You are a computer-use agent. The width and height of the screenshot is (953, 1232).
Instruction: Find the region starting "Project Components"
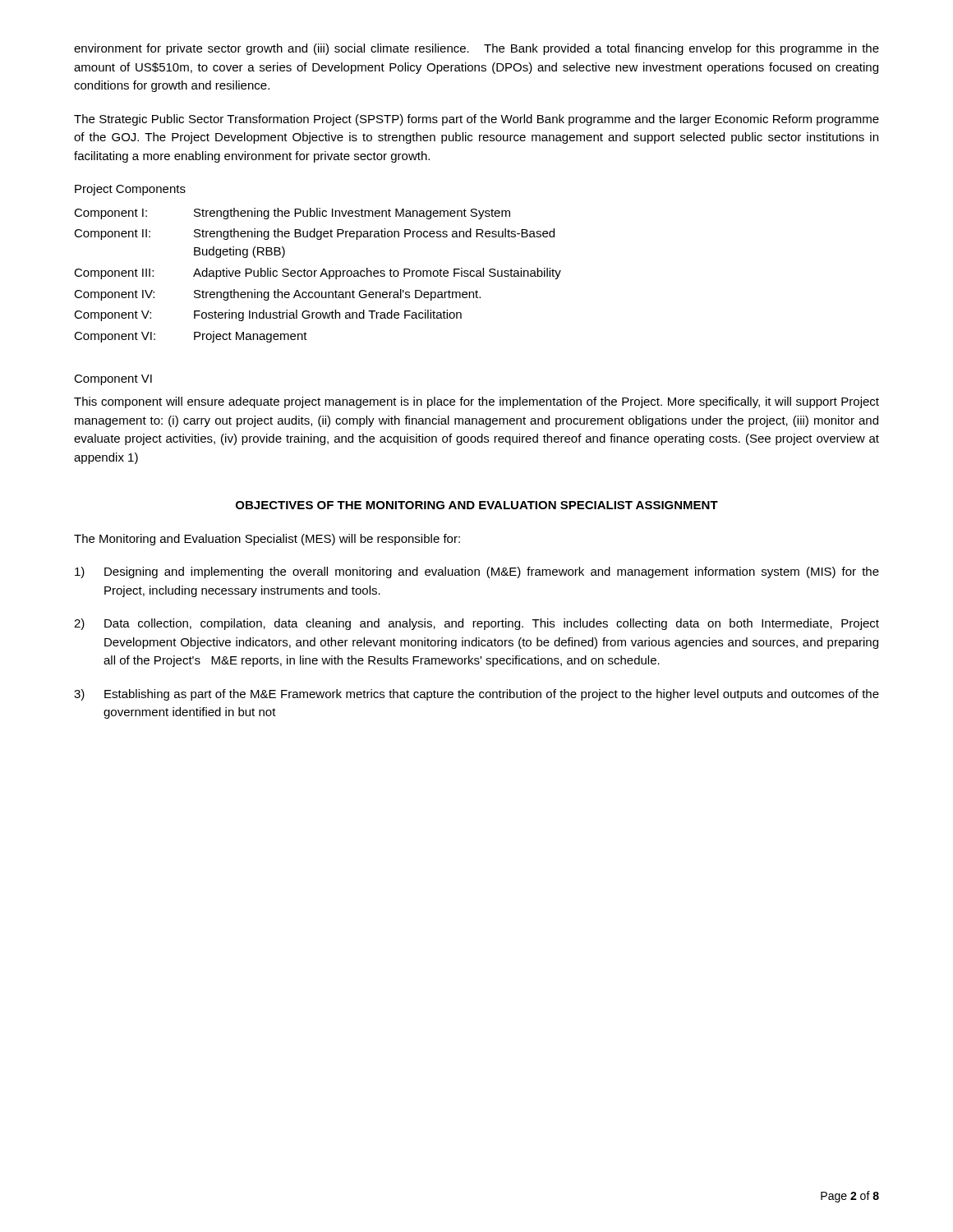click(x=130, y=190)
